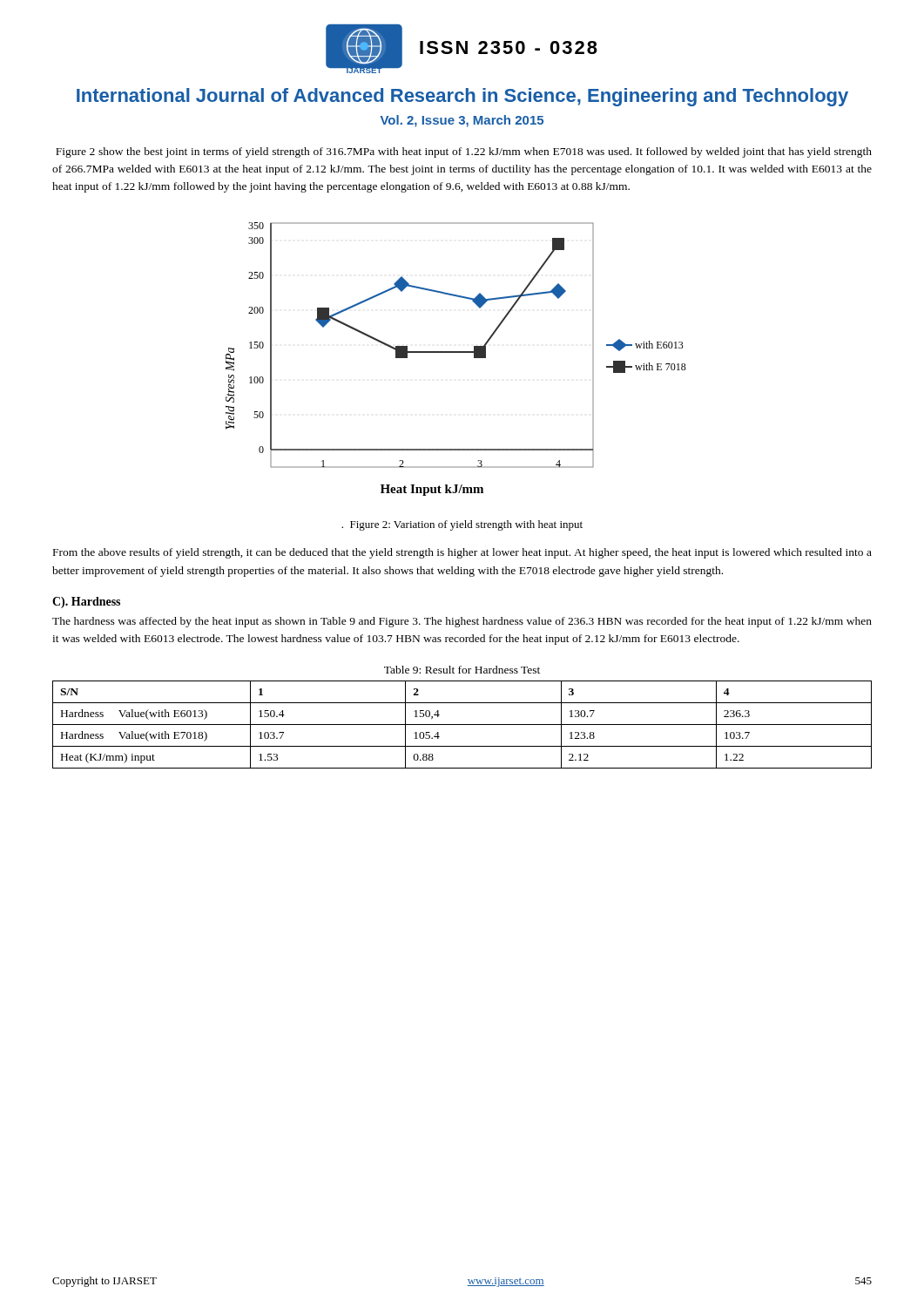Image resolution: width=924 pixels, height=1307 pixels.
Task: Select the logo
Action: point(364,48)
